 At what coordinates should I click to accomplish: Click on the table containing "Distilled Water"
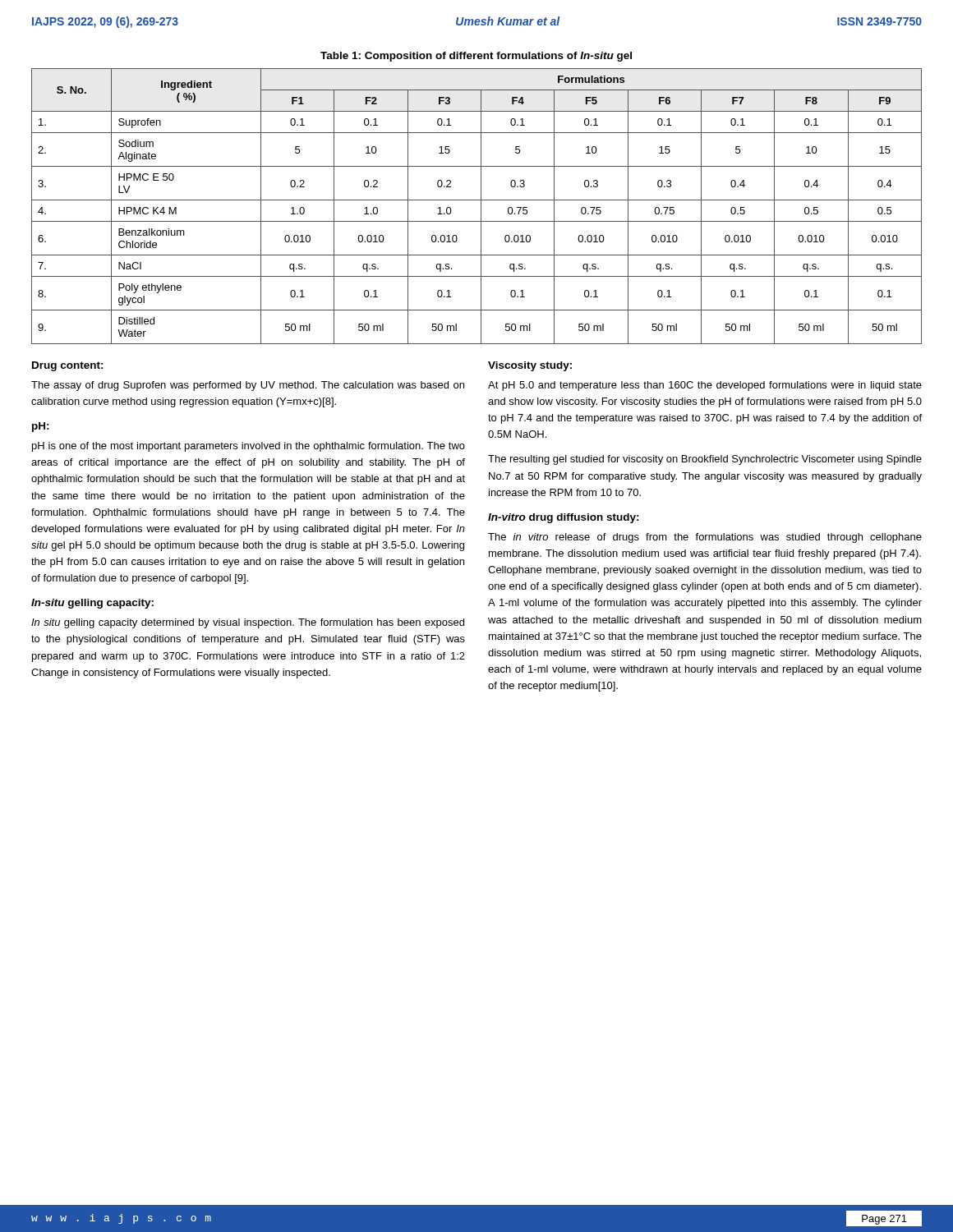pos(476,206)
